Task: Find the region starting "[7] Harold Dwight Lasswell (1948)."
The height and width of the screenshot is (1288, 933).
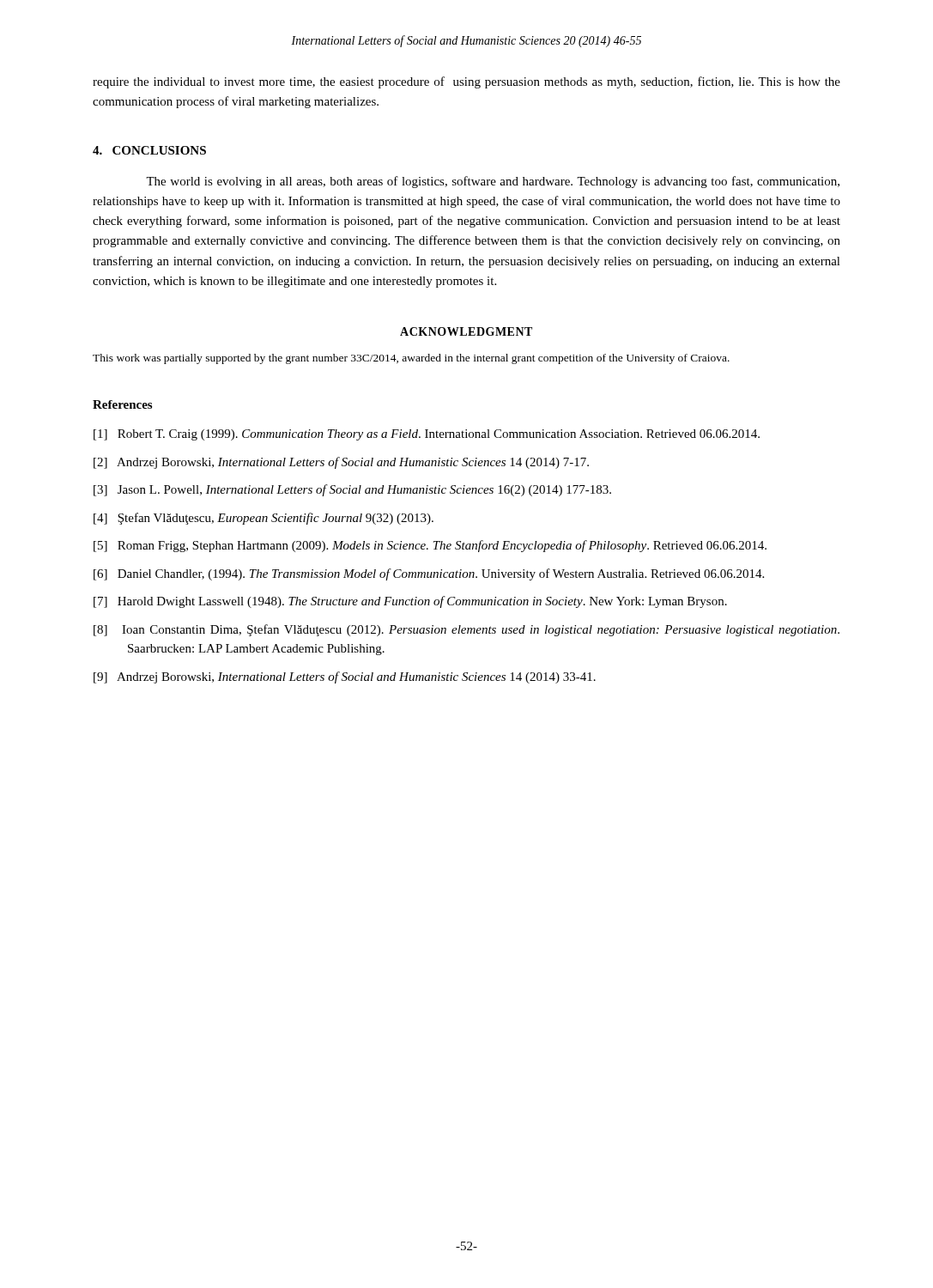Action: (410, 601)
